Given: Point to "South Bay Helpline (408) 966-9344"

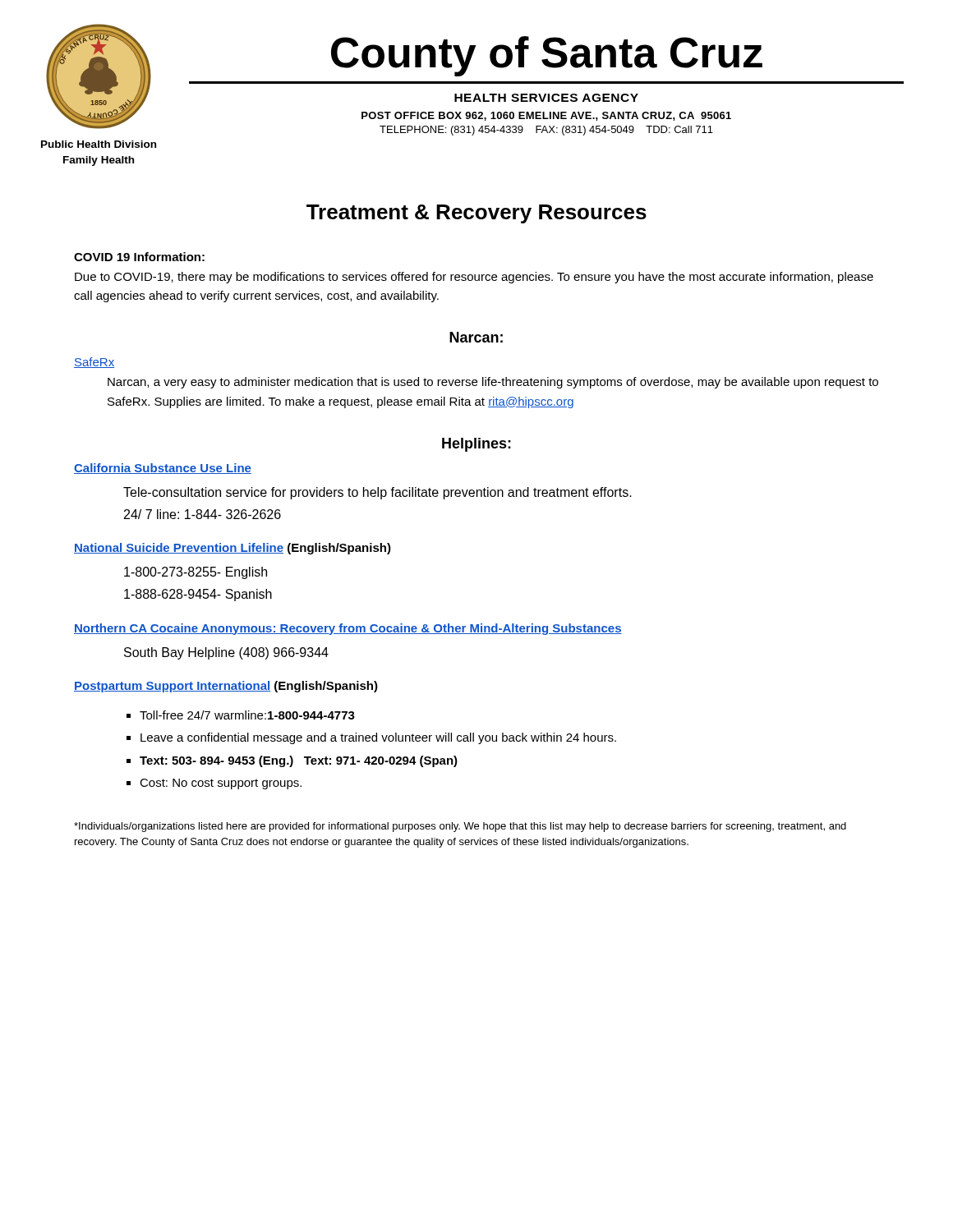Looking at the screenshot, I should coord(226,652).
